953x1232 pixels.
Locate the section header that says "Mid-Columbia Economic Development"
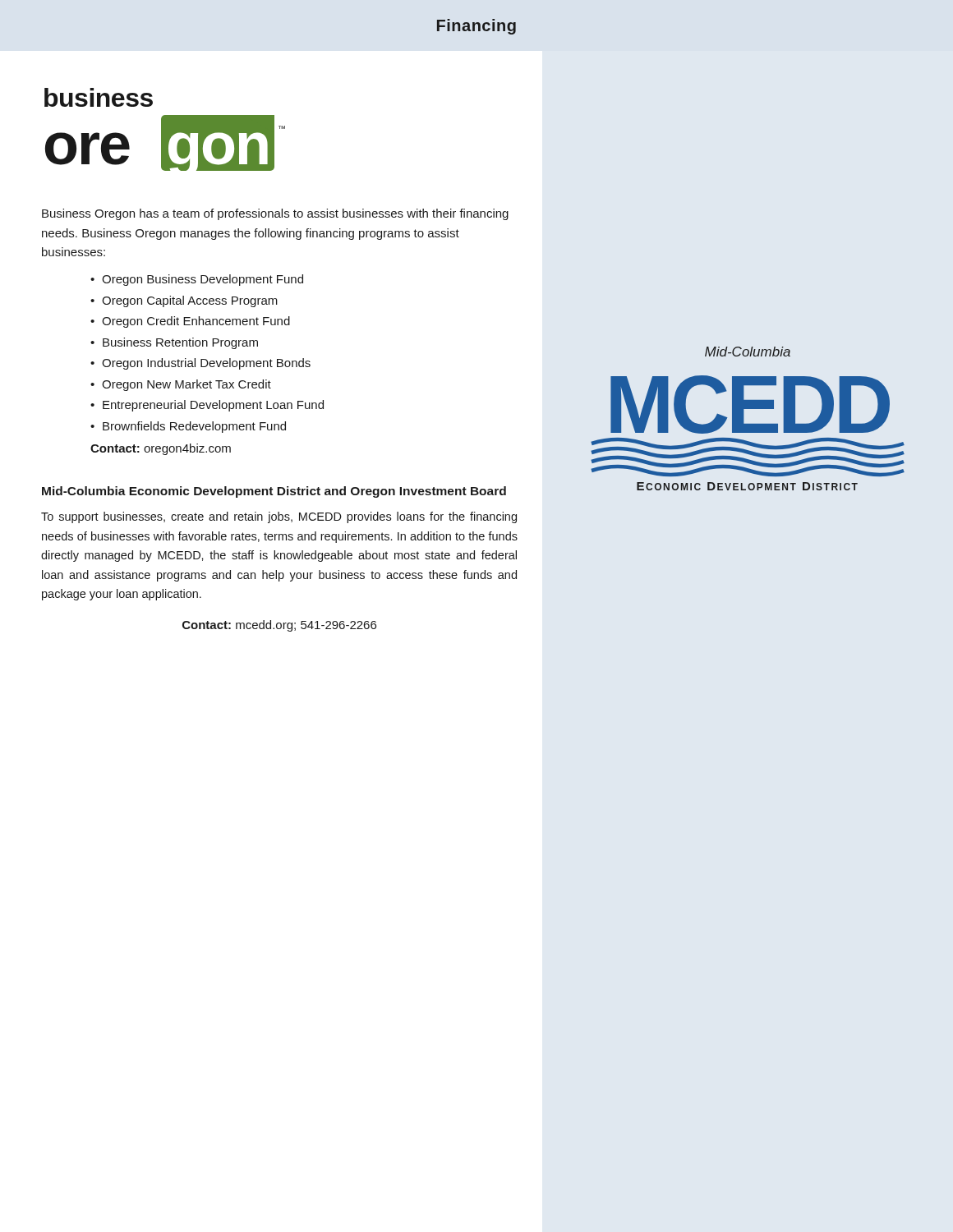click(274, 490)
